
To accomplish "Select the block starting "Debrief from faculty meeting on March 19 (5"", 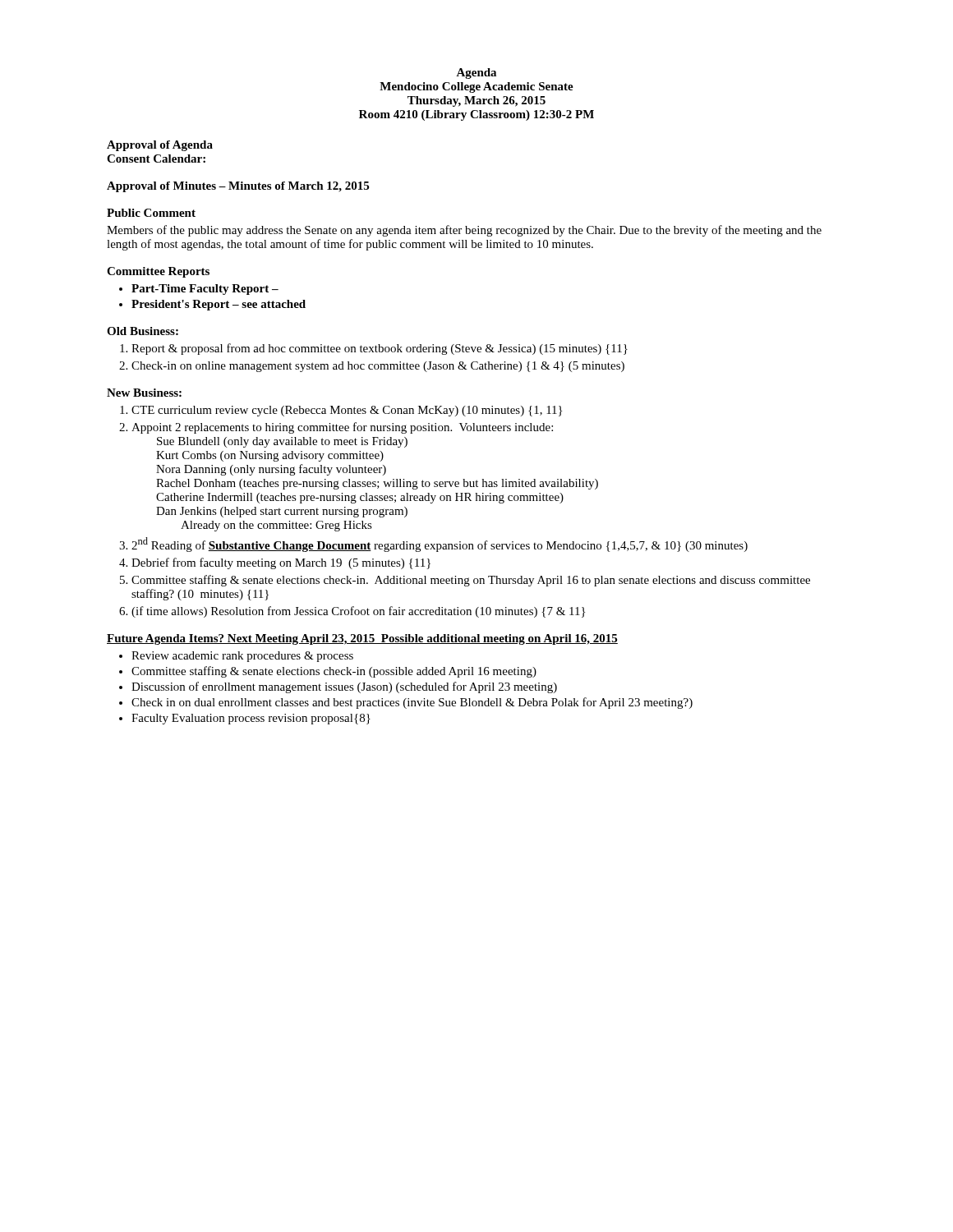I will 282,563.
